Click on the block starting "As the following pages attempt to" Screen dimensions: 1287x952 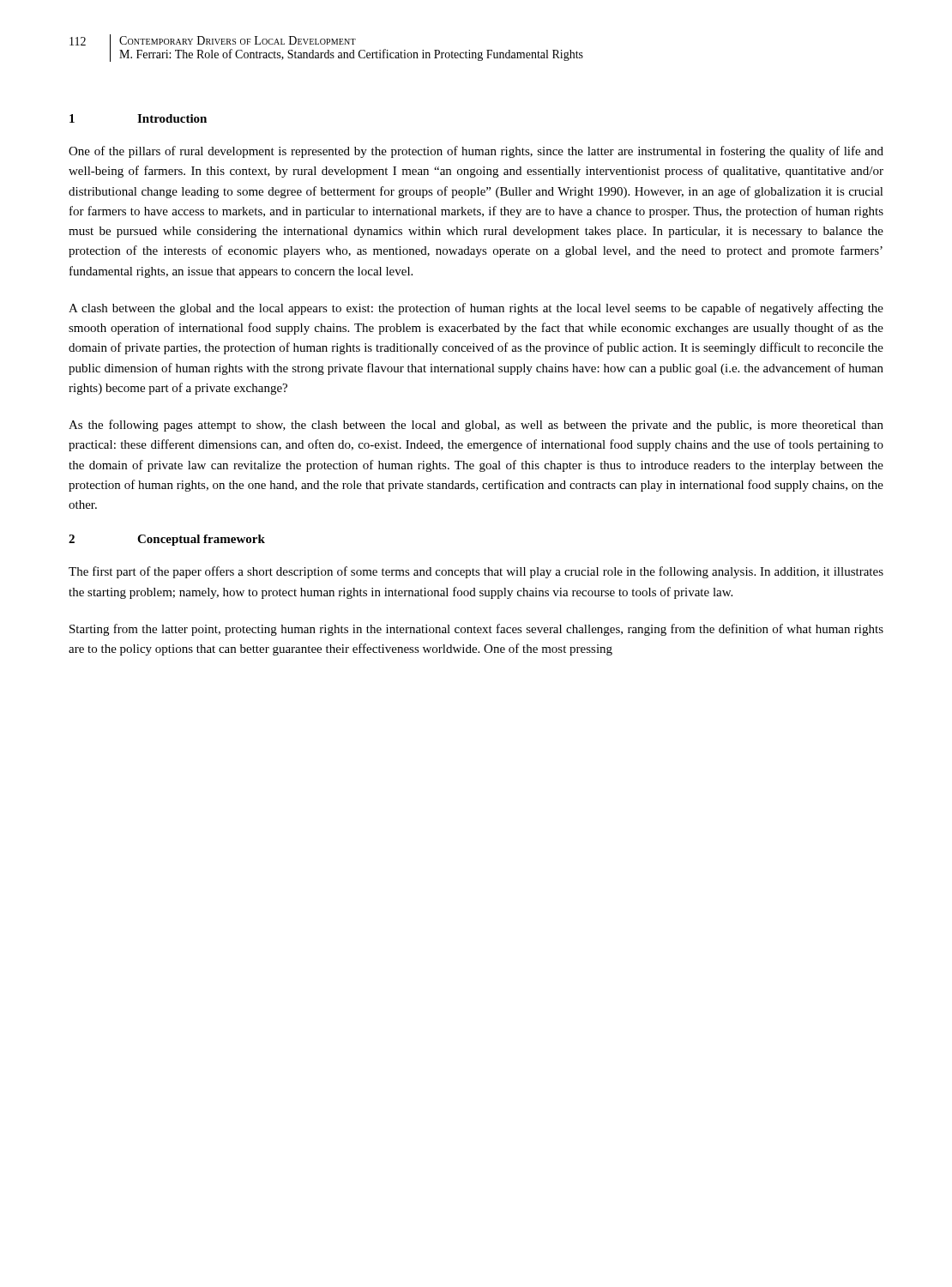[x=476, y=465]
